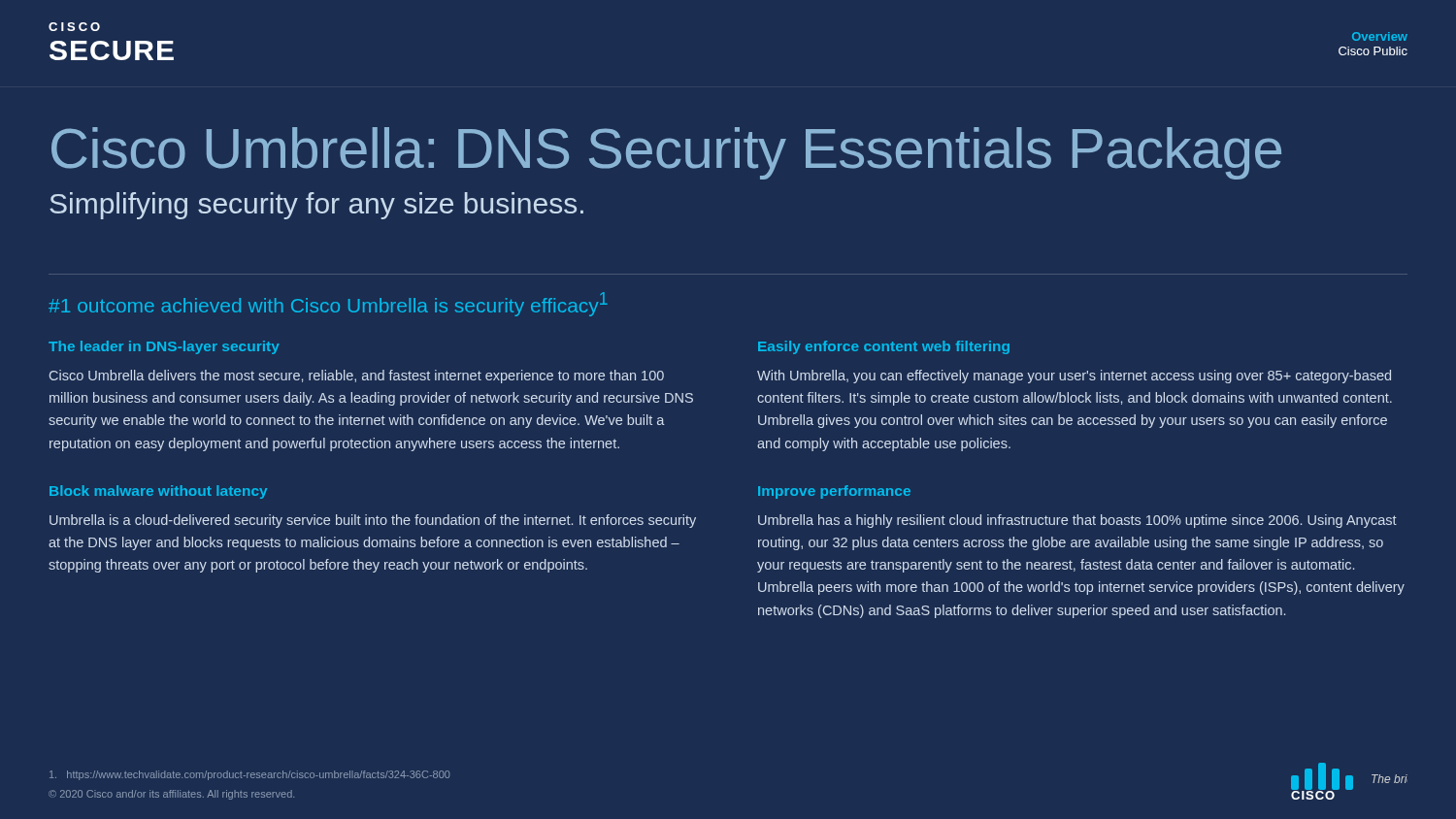This screenshot has height=819, width=1456.
Task: Where is the passage that starts "With Umbrella, you can"?
Action: click(1082, 410)
